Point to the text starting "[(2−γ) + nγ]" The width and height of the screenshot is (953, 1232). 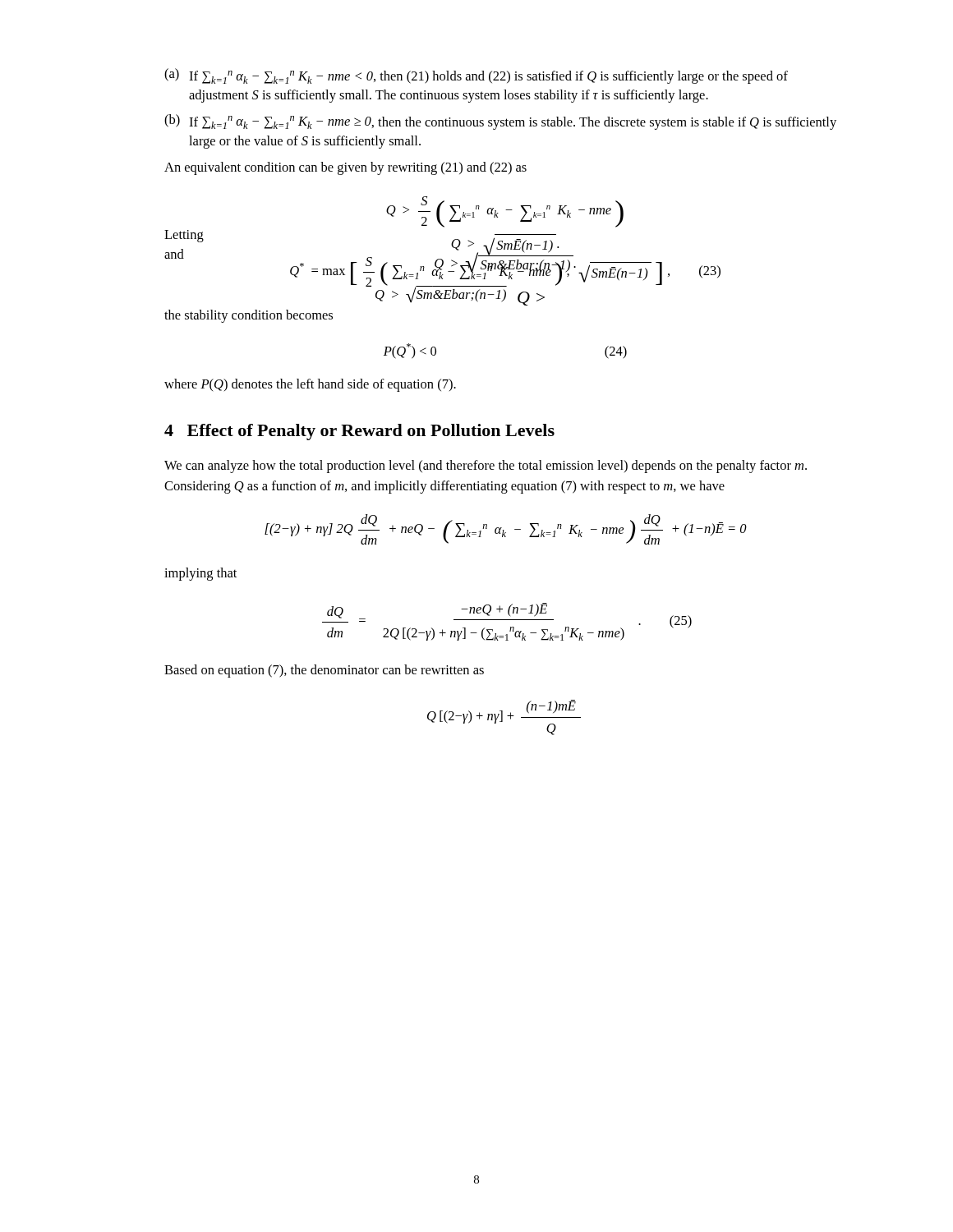pos(505,530)
